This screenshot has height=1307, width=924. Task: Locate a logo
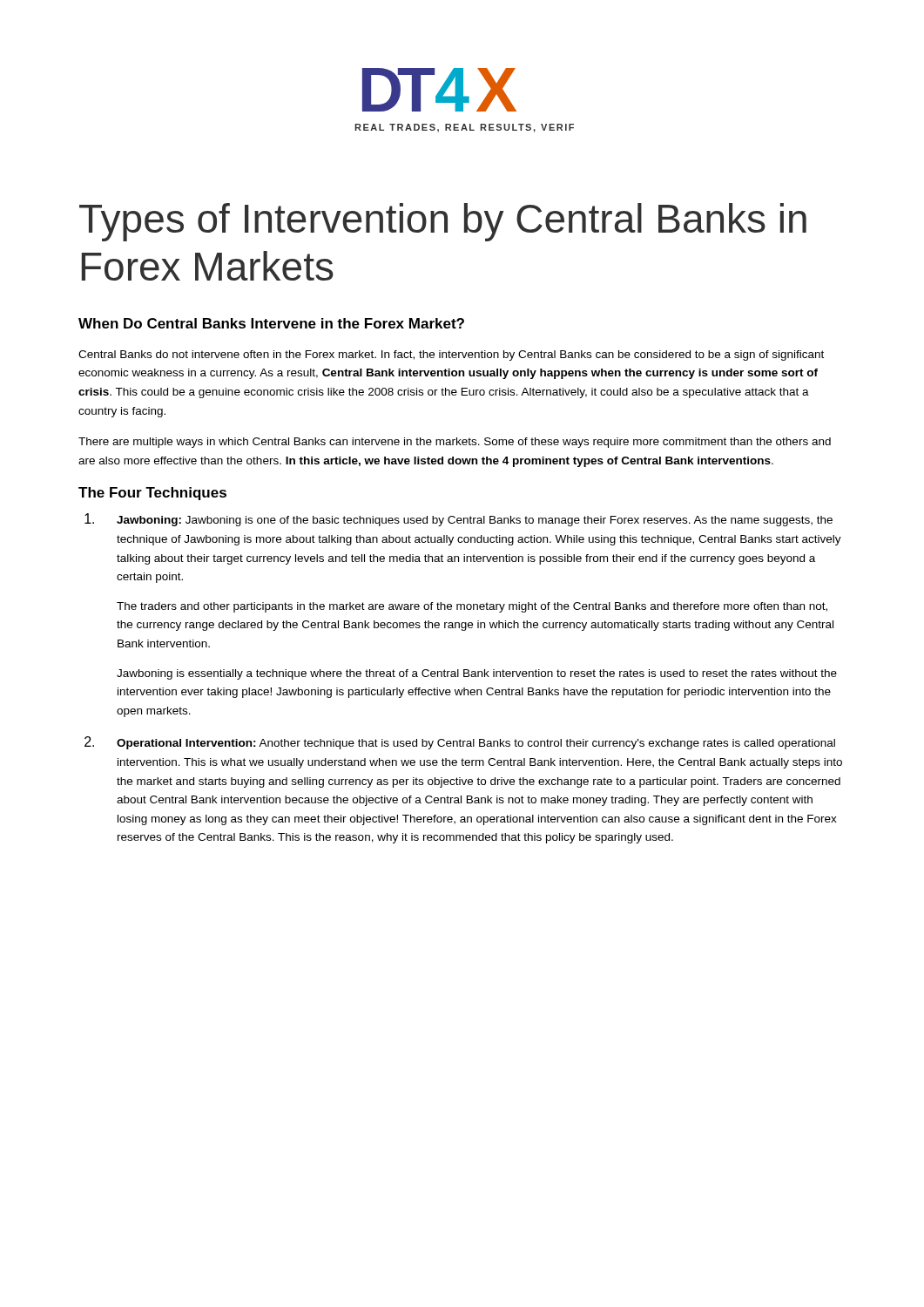click(x=462, y=98)
